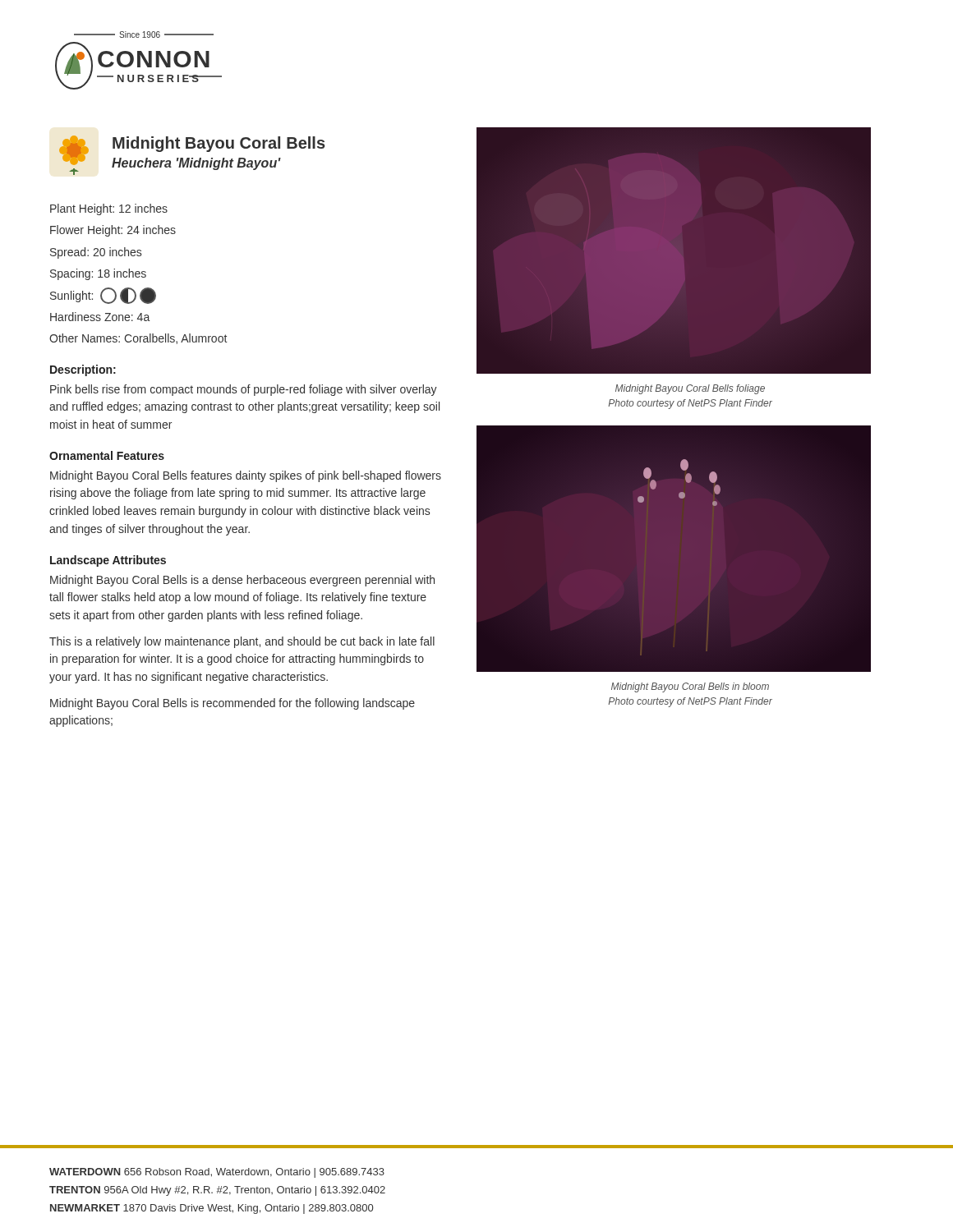Locate the text block that says "Other Names: Coralbells,"

coord(138,339)
